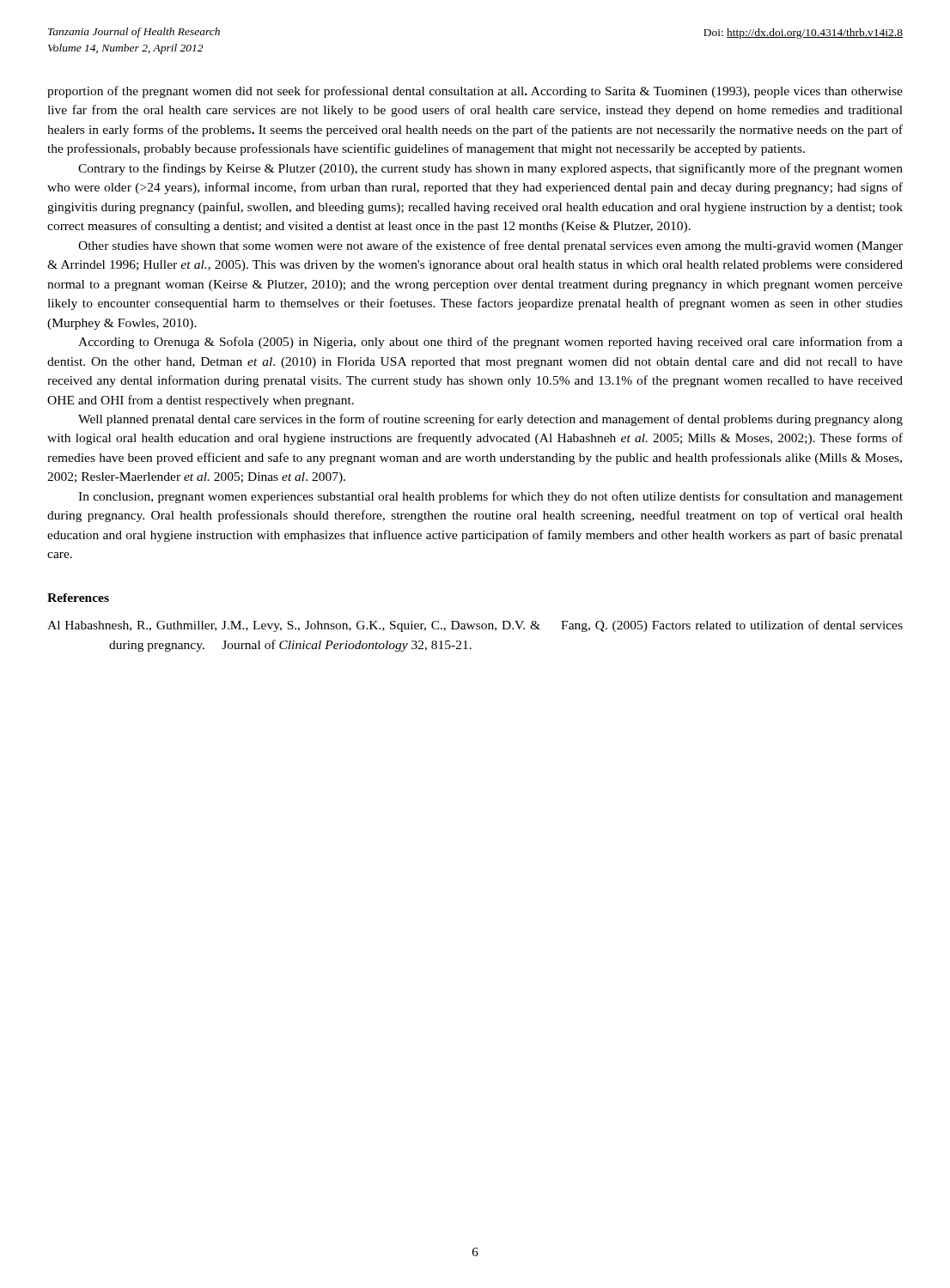Point to the block beginning "proportion of the pregnant women did not seek"
The width and height of the screenshot is (950, 1288).
coord(475,120)
